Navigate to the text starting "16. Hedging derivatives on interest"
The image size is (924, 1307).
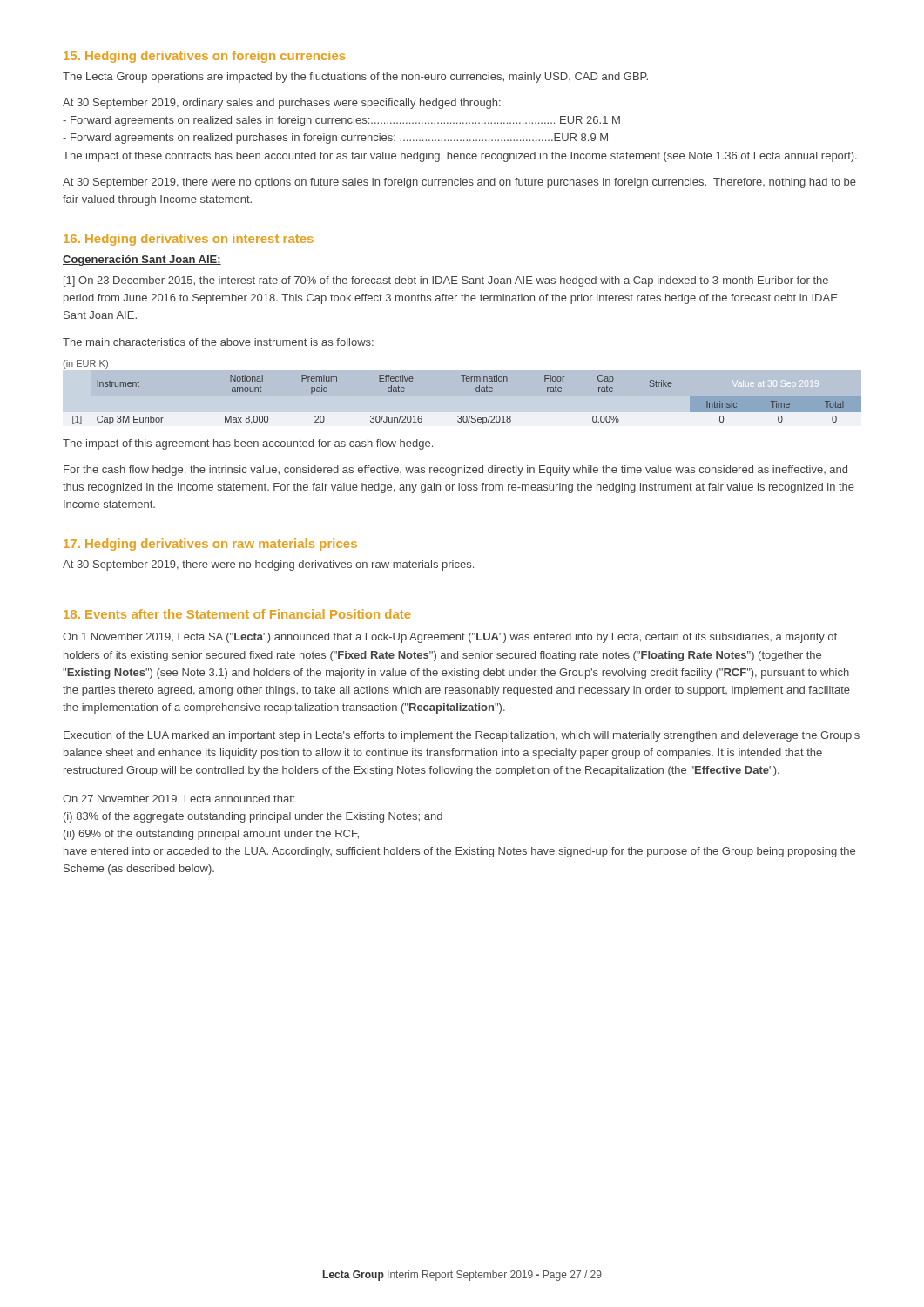pos(189,240)
